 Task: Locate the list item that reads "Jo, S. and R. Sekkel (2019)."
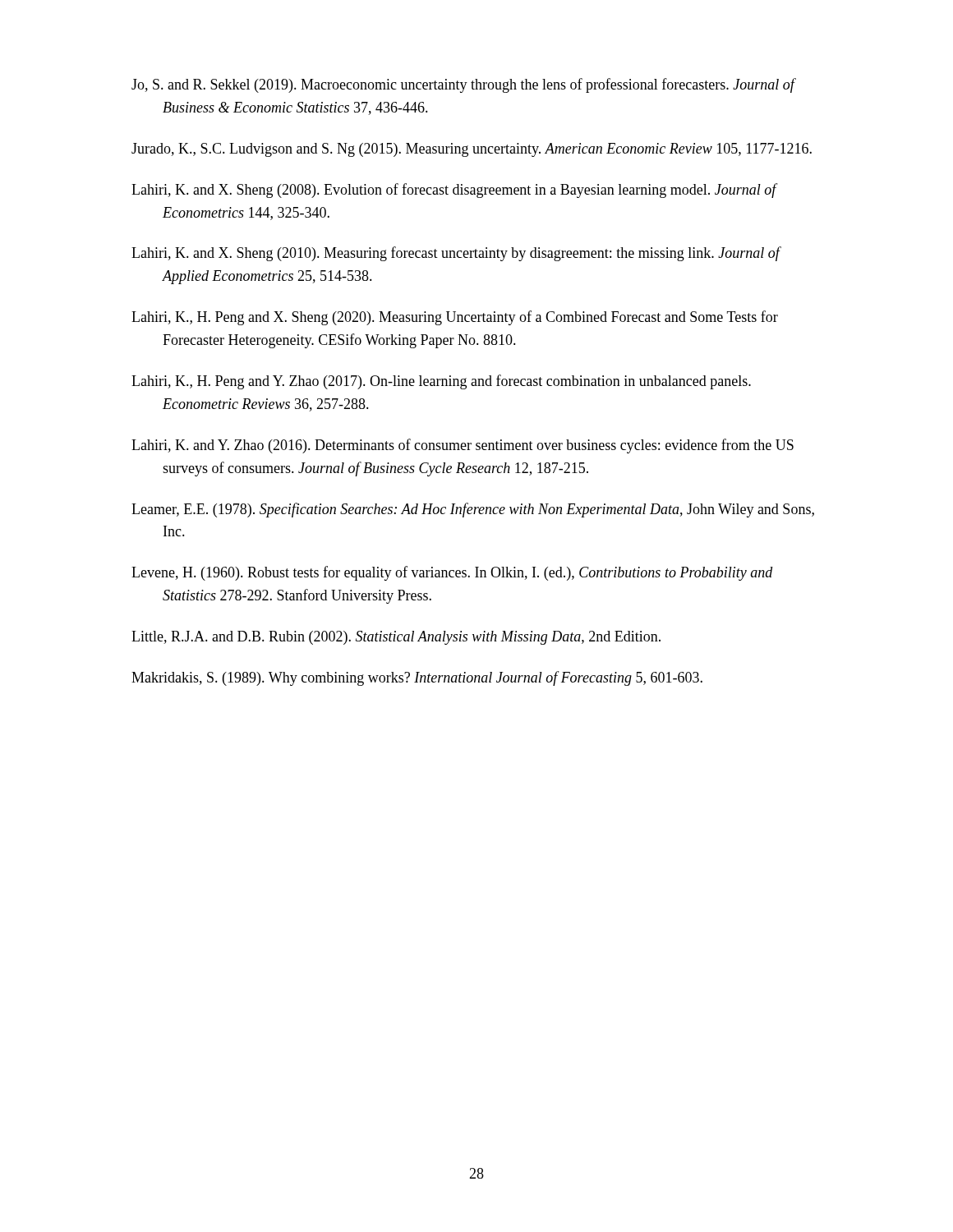click(476, 97)
